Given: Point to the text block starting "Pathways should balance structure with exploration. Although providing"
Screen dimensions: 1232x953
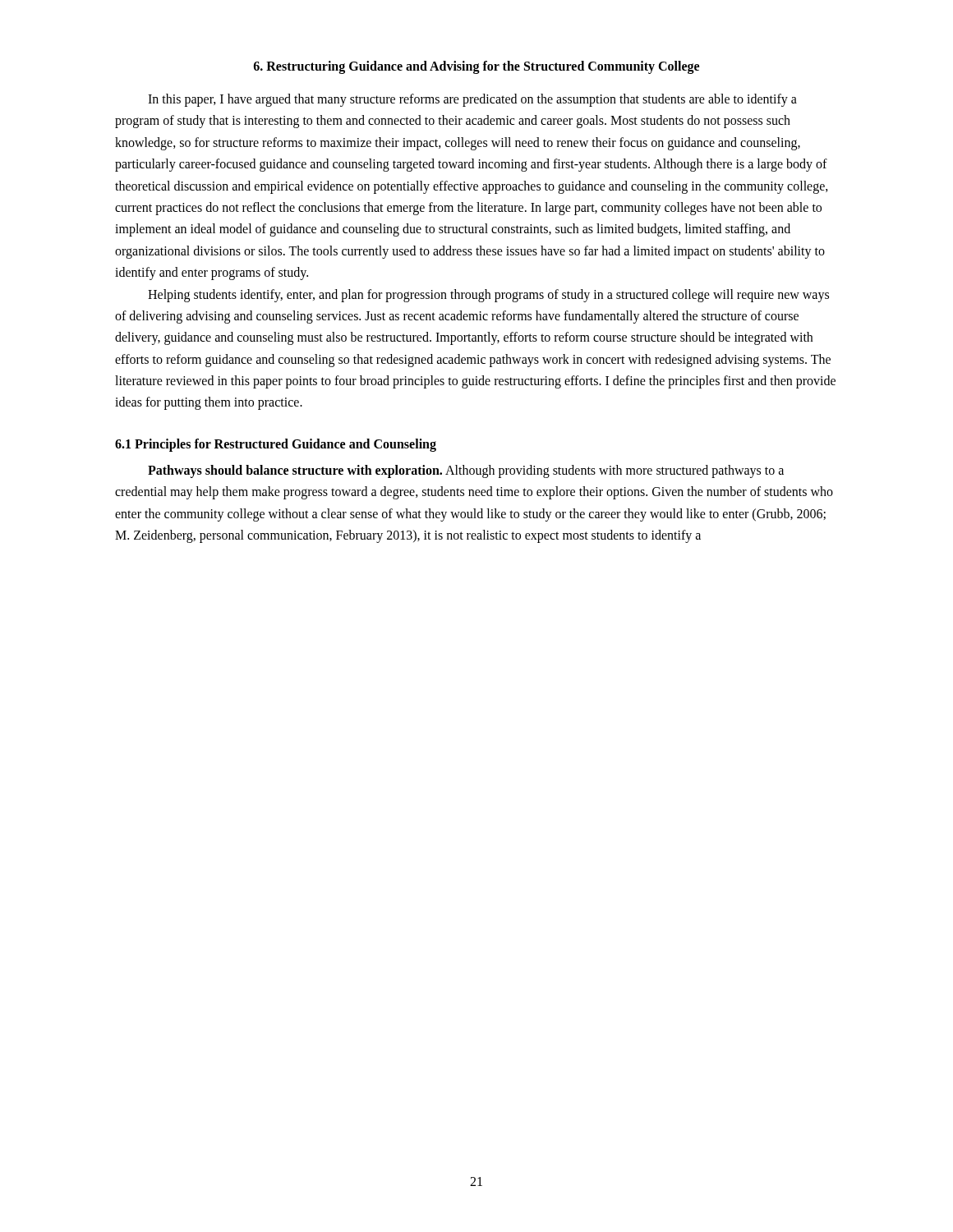Looking at the screenshot, I should coord(474,503).
